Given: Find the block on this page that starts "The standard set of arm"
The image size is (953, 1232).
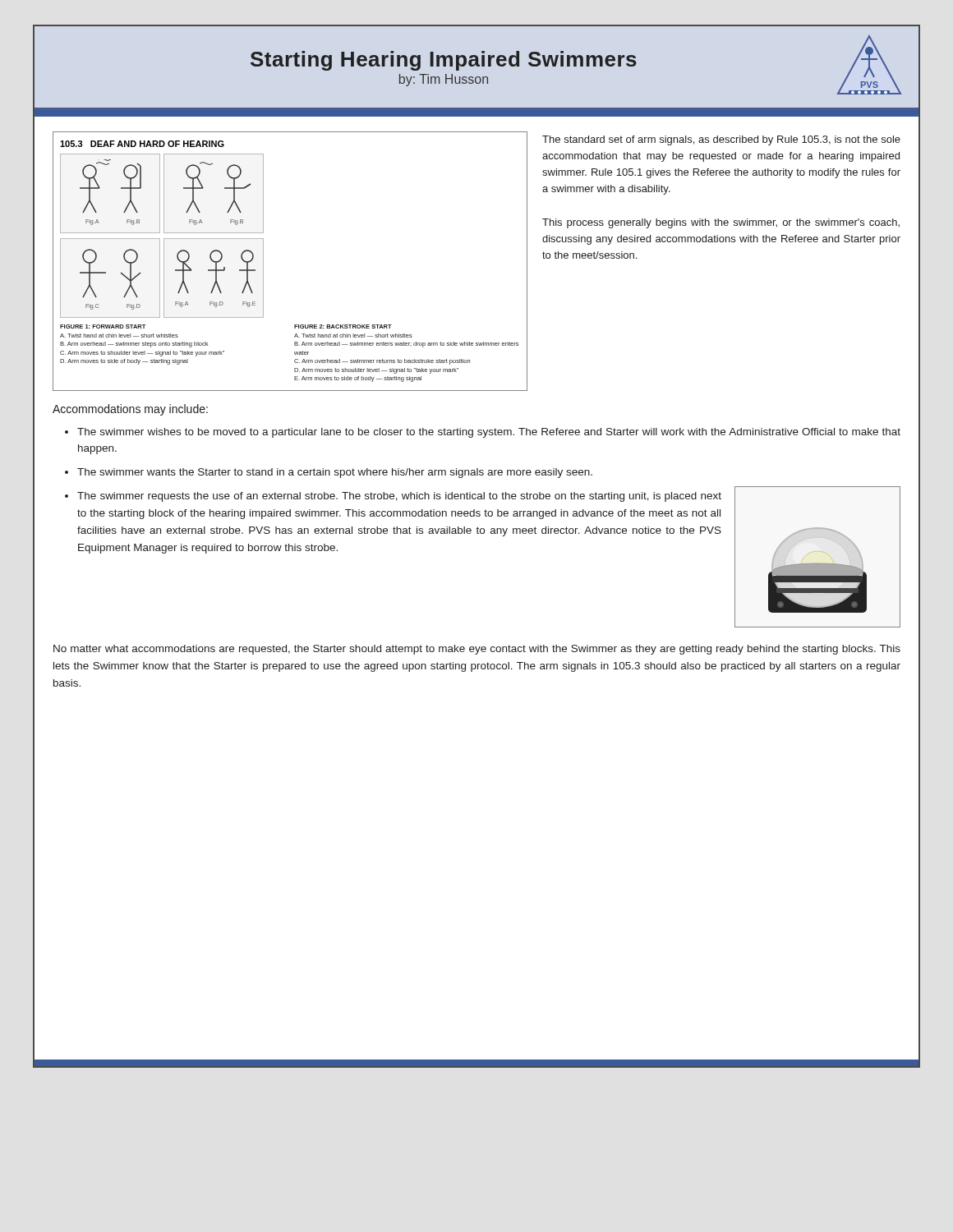Looking at the screenshot, I should (x=721, y=140).
